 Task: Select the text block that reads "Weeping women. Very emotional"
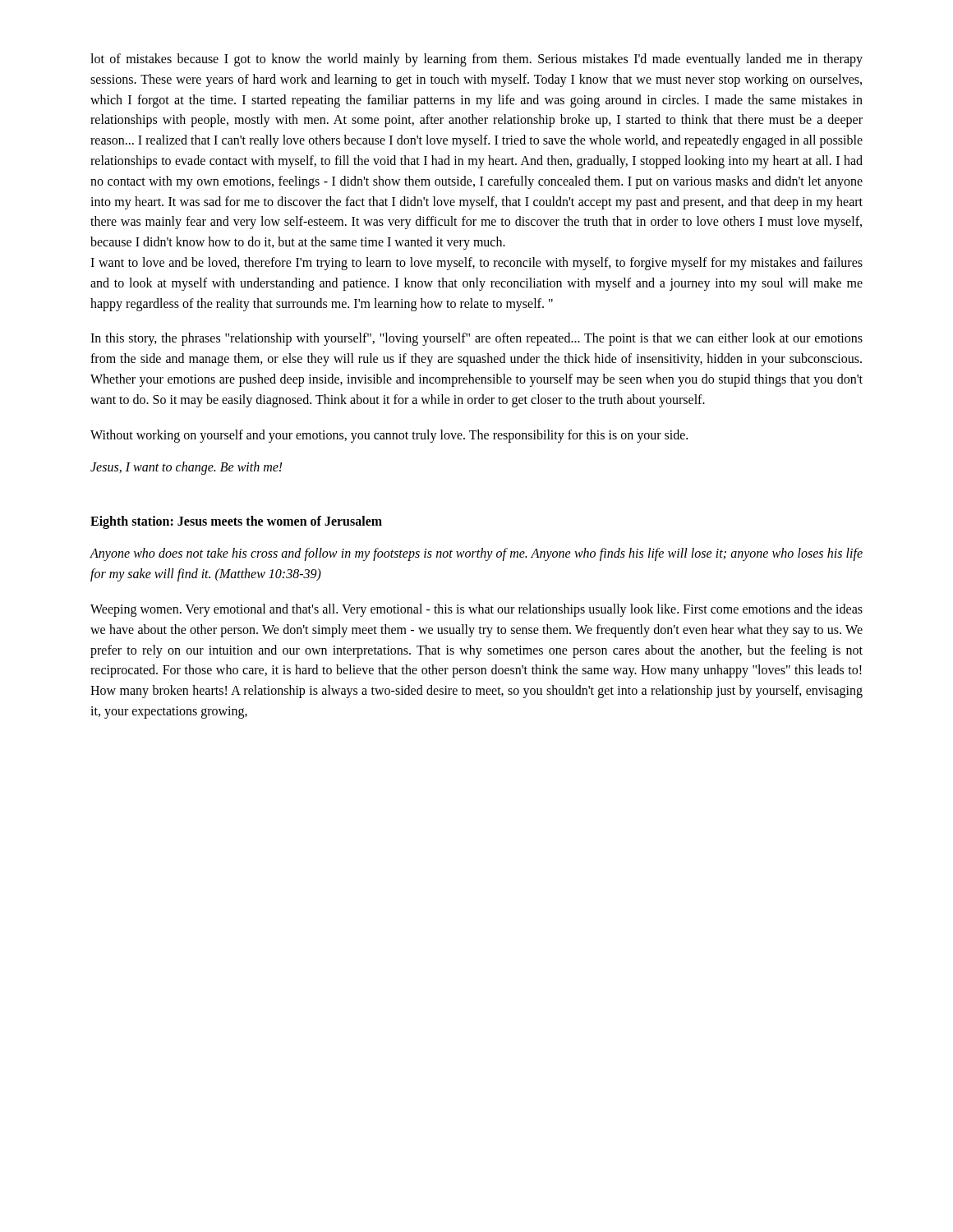pyautogui.click(x=476, y=660)
